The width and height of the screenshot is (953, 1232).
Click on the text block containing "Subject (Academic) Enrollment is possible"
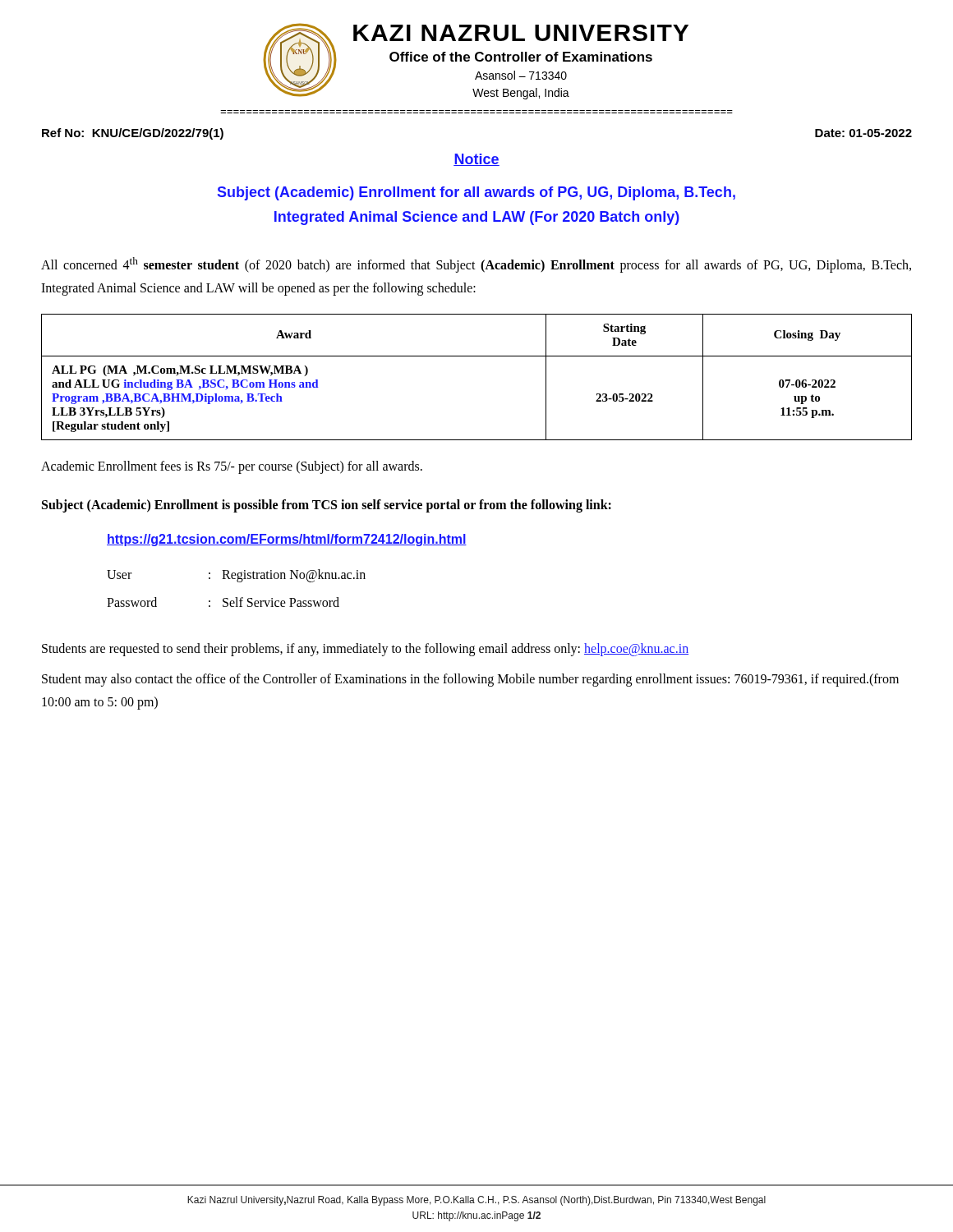point(327,505)
